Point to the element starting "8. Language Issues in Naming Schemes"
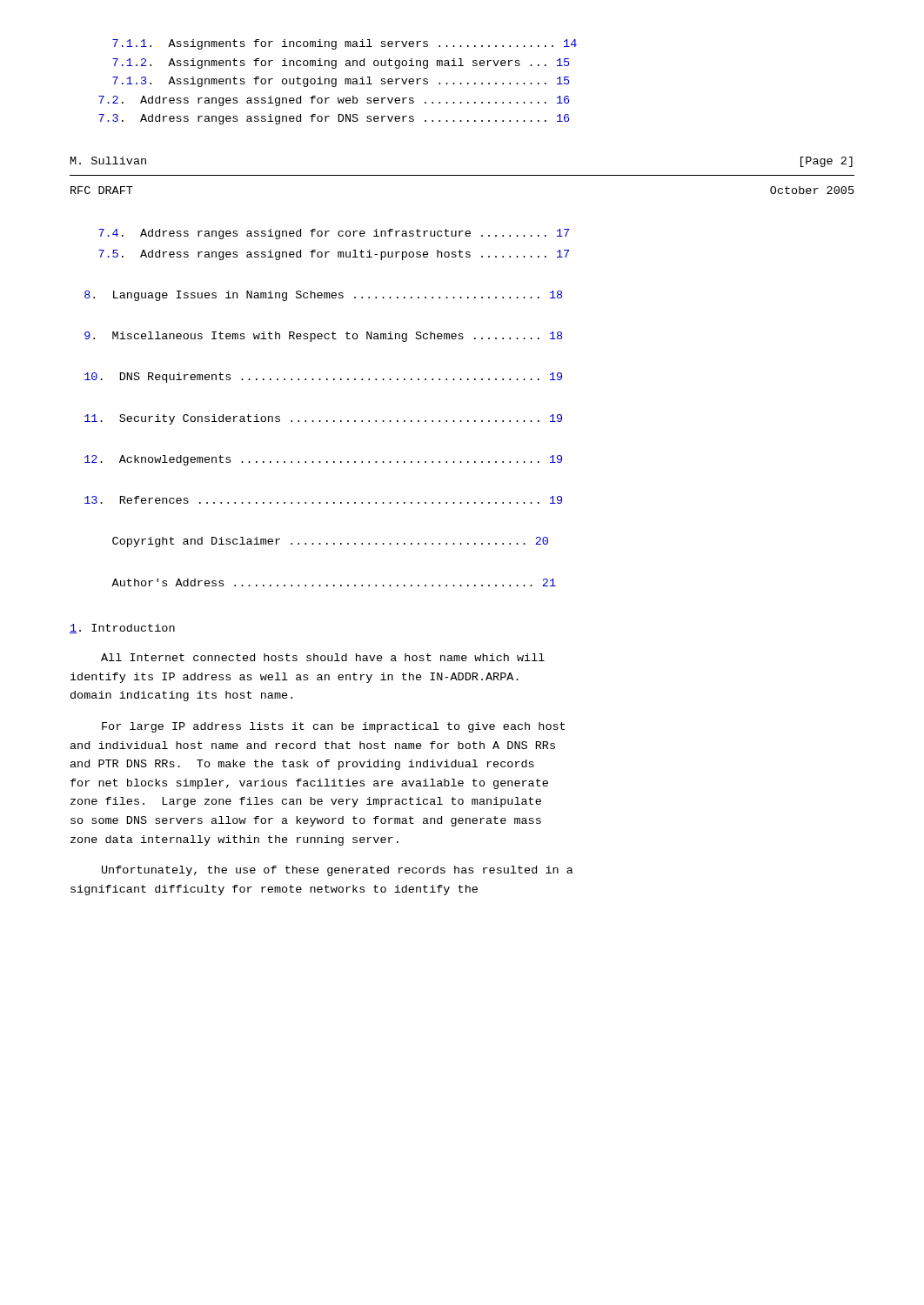Image resolution: width=924 pixels, height=1305 pixels. coord(316,295)
